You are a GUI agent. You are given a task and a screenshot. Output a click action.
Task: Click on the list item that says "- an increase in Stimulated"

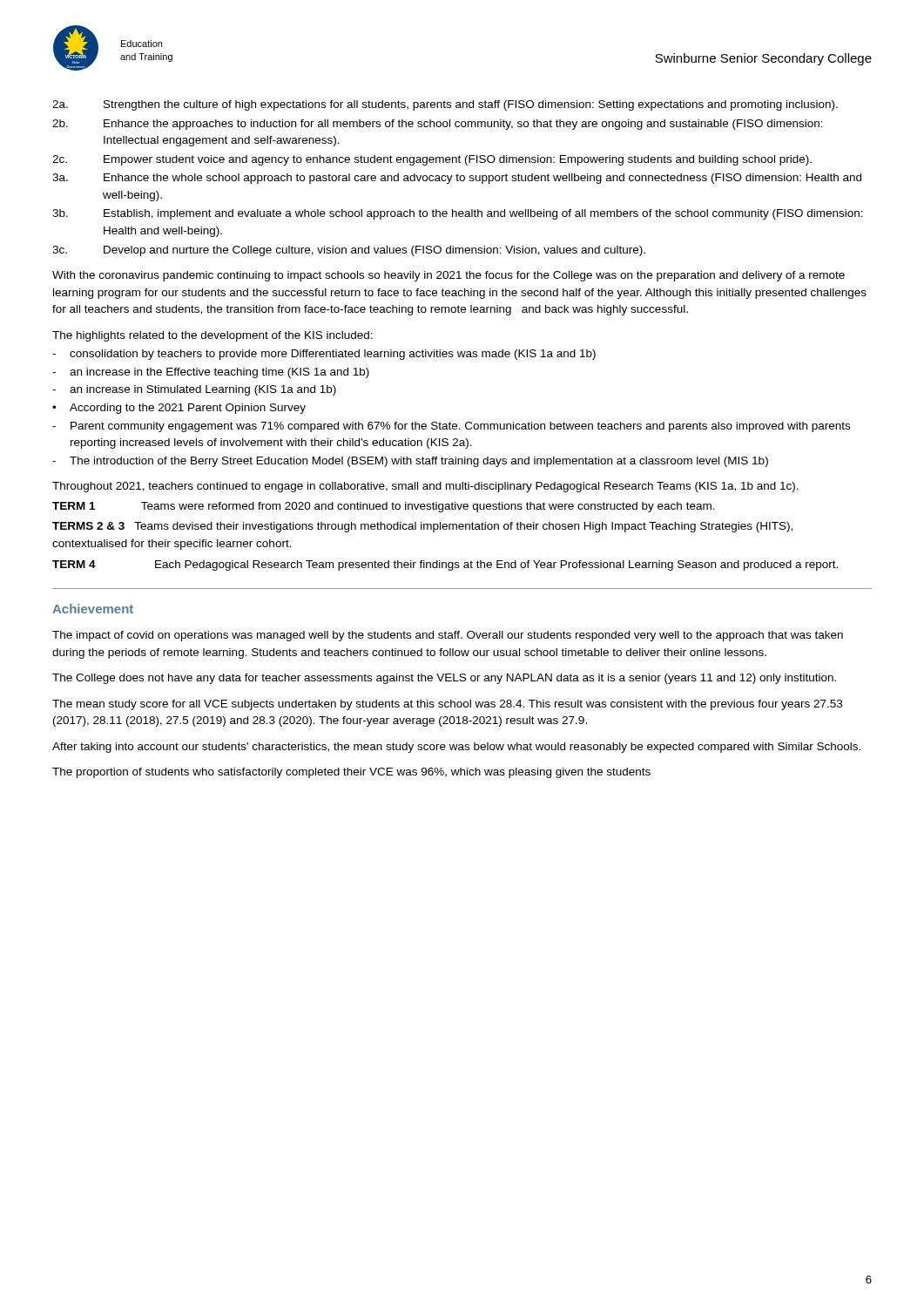coord(194,390)
